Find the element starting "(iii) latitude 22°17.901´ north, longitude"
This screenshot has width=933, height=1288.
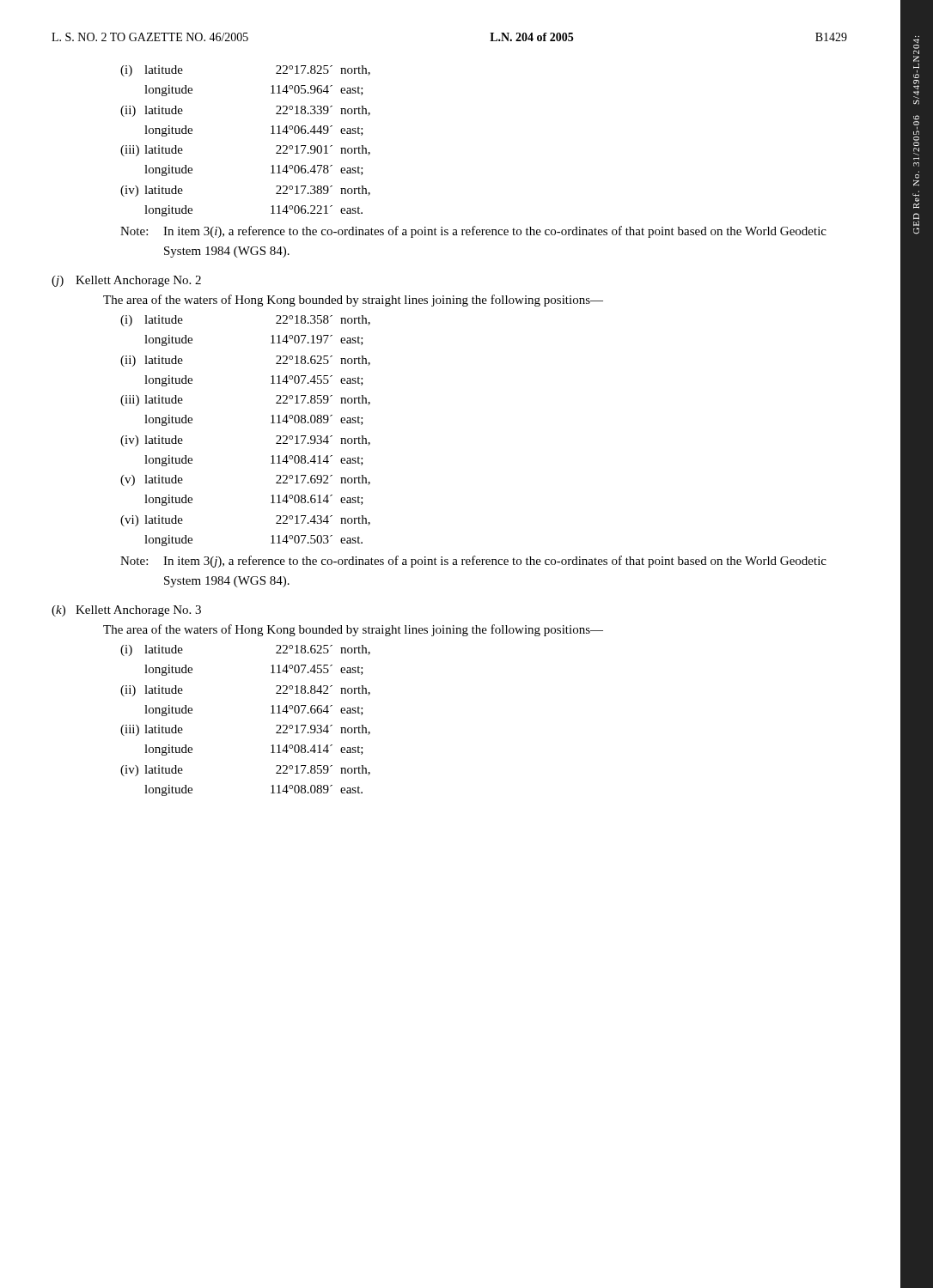click(159, 151)
